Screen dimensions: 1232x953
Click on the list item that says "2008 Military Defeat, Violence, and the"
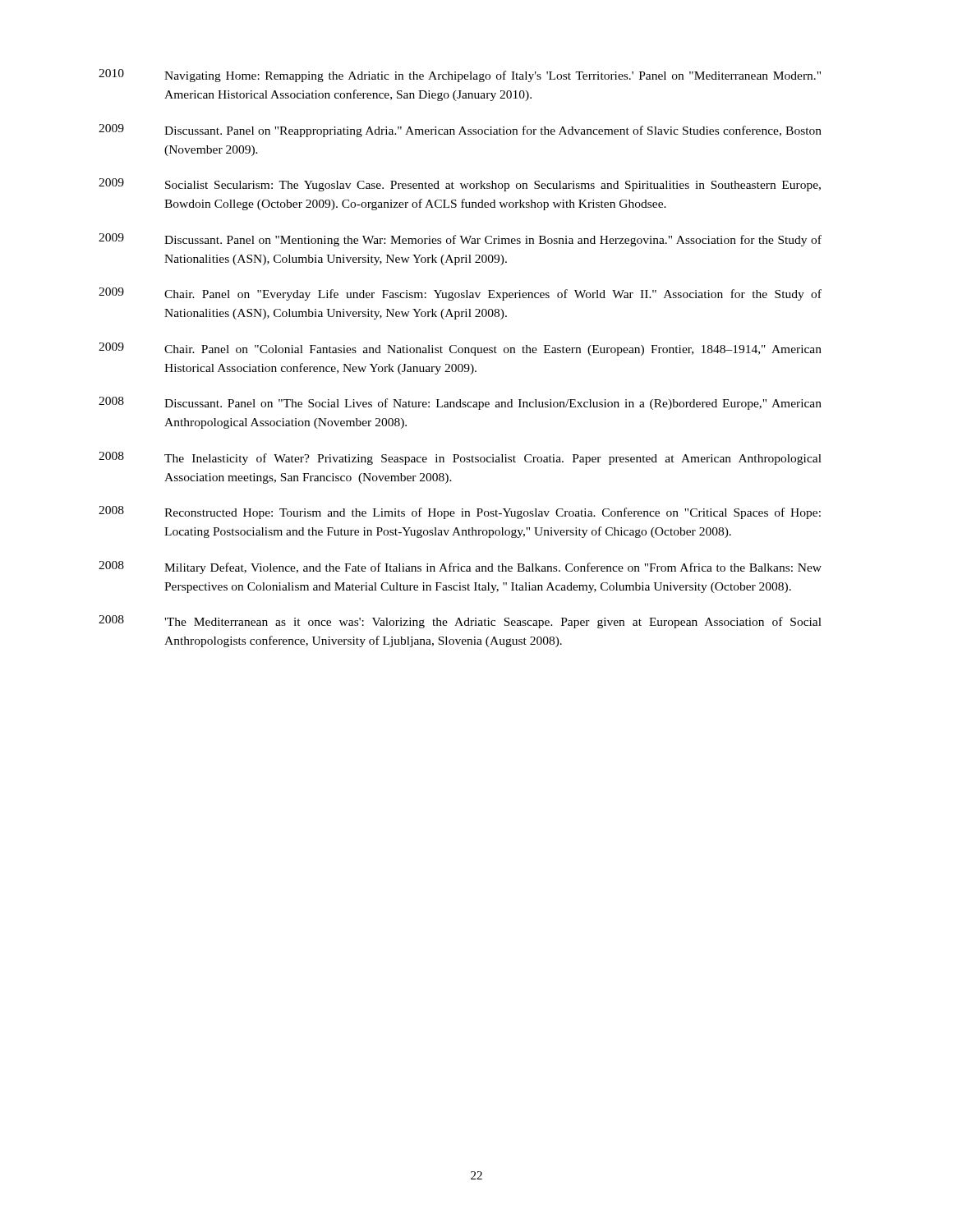coord(460,576)
